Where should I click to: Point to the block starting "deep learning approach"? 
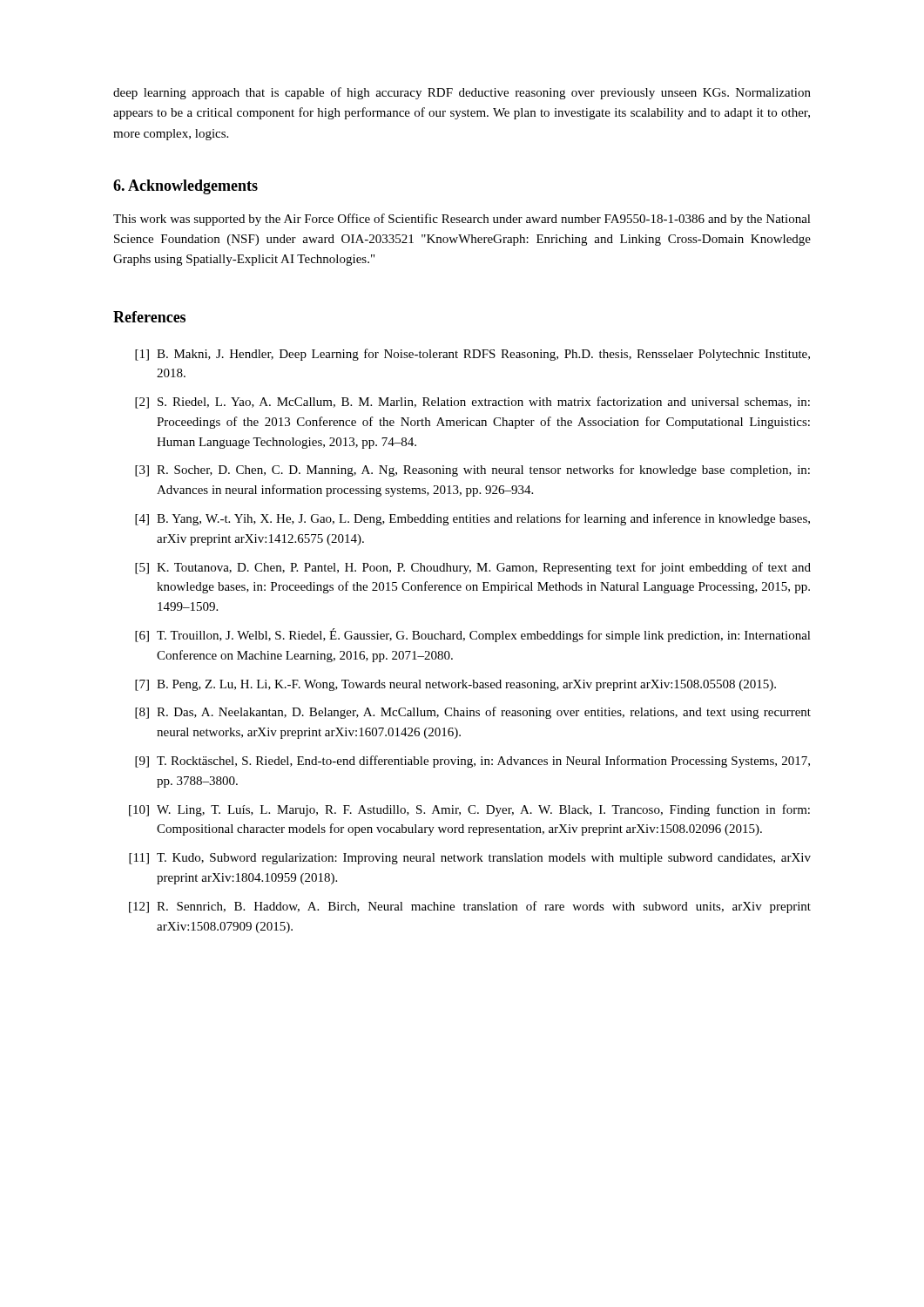point(462,113)
